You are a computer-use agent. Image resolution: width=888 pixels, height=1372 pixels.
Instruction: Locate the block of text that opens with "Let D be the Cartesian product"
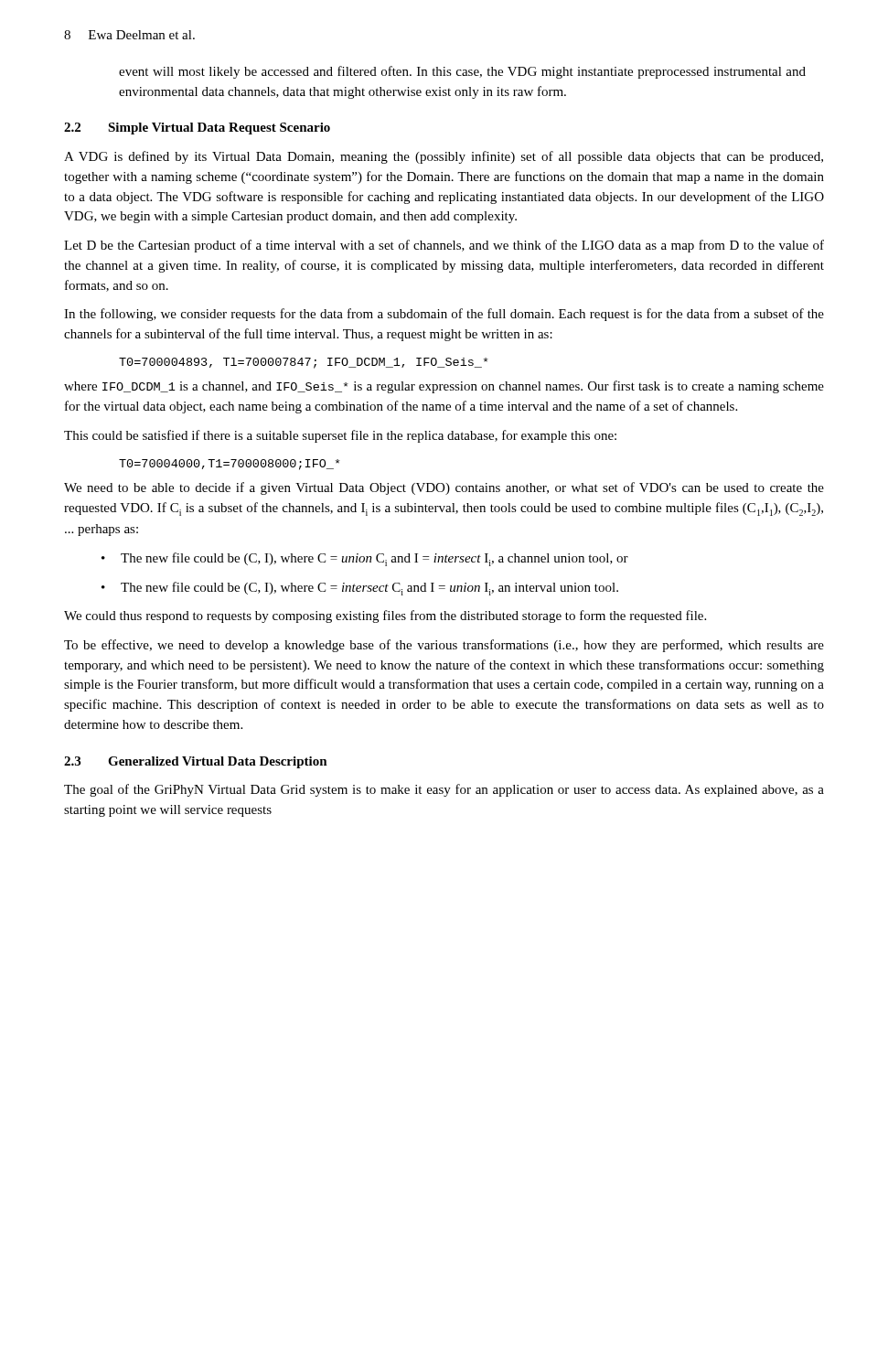(x=444, y=266)
